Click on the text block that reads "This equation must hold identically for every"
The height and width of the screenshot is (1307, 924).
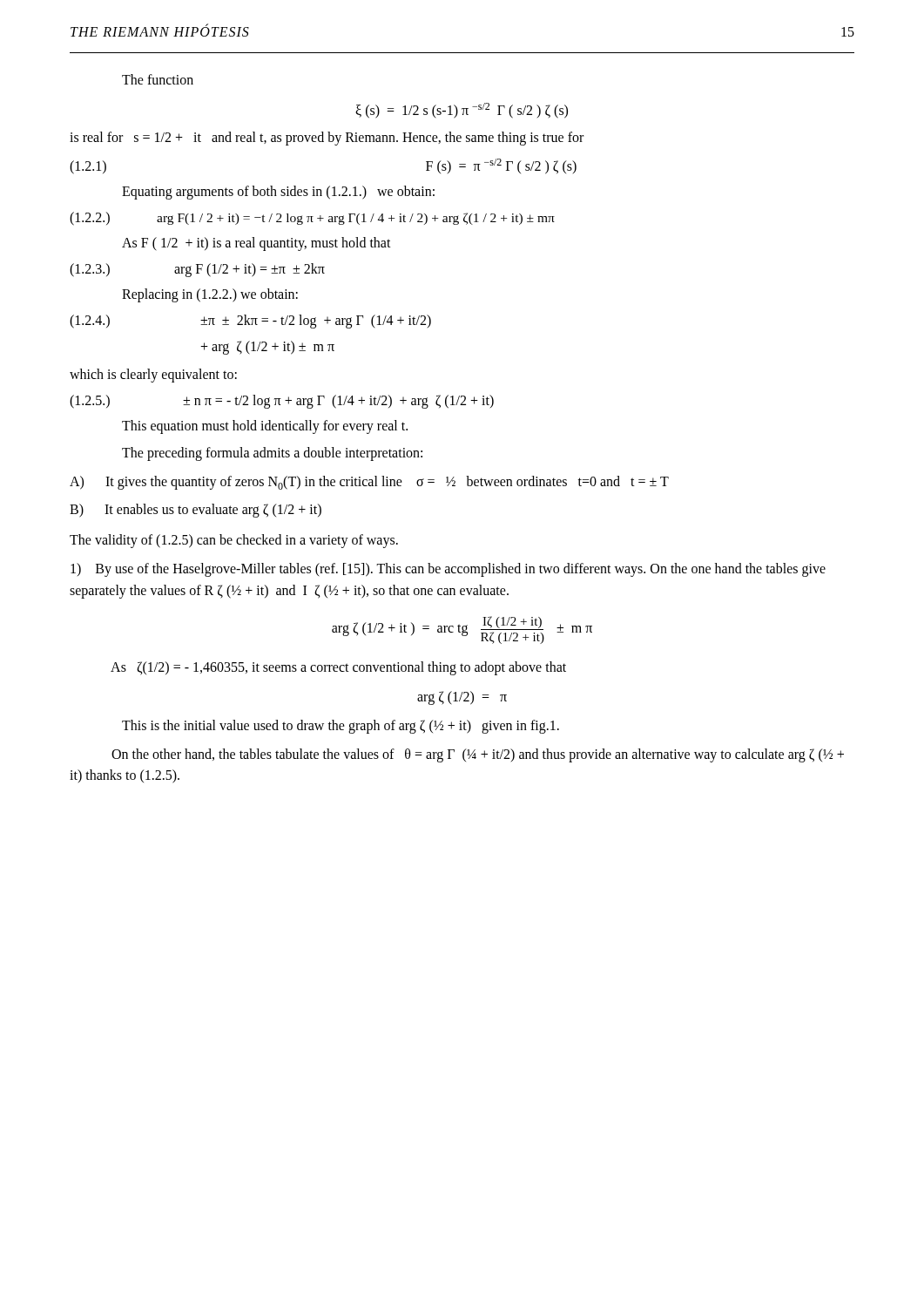265,426
